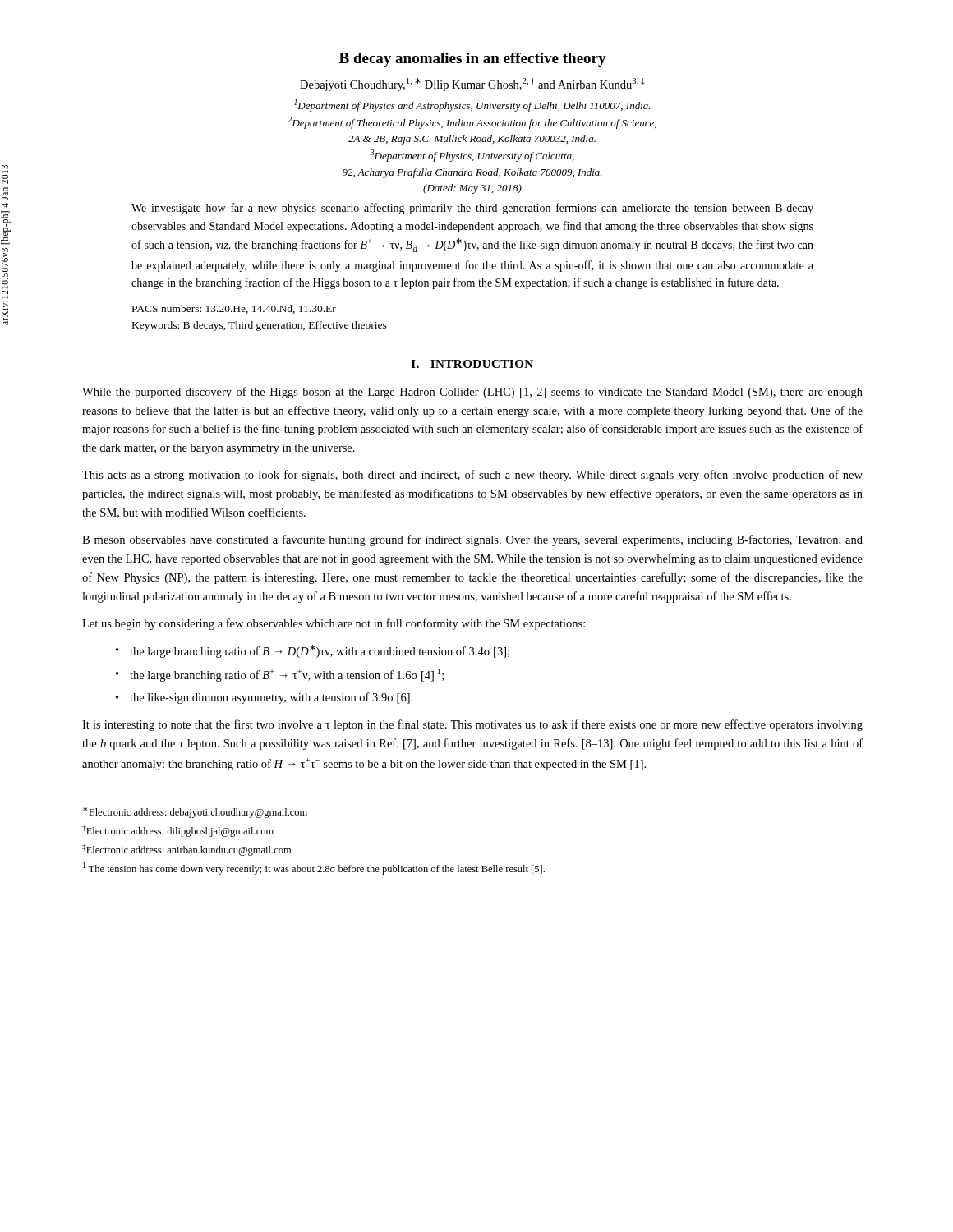The image size is (953, 1232).
Task: Locate the text starting "B meson observables have"
Action: [472, 568]
